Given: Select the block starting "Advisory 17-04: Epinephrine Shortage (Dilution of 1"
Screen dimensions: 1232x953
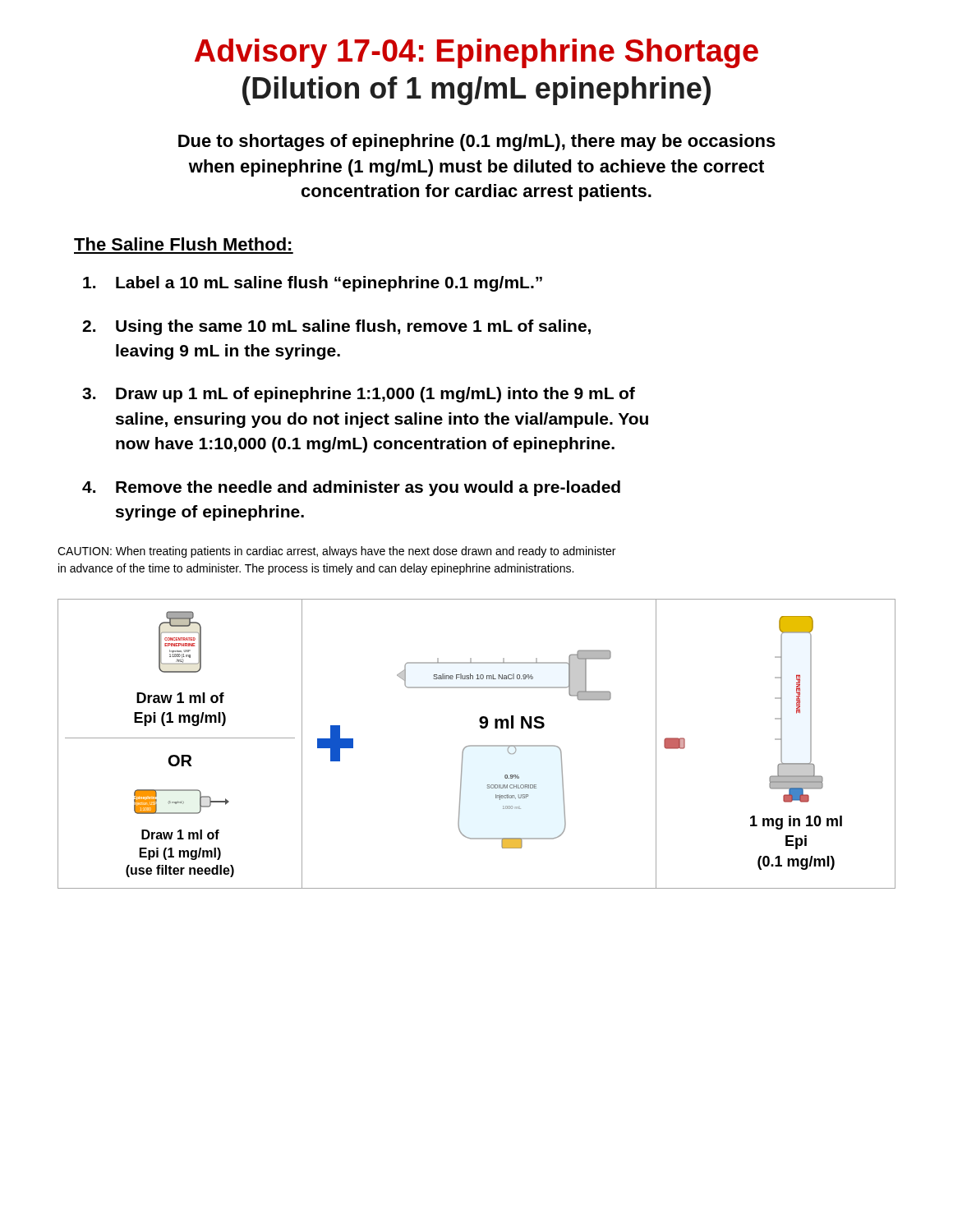Looking at the screenshot, I should 476,69.
